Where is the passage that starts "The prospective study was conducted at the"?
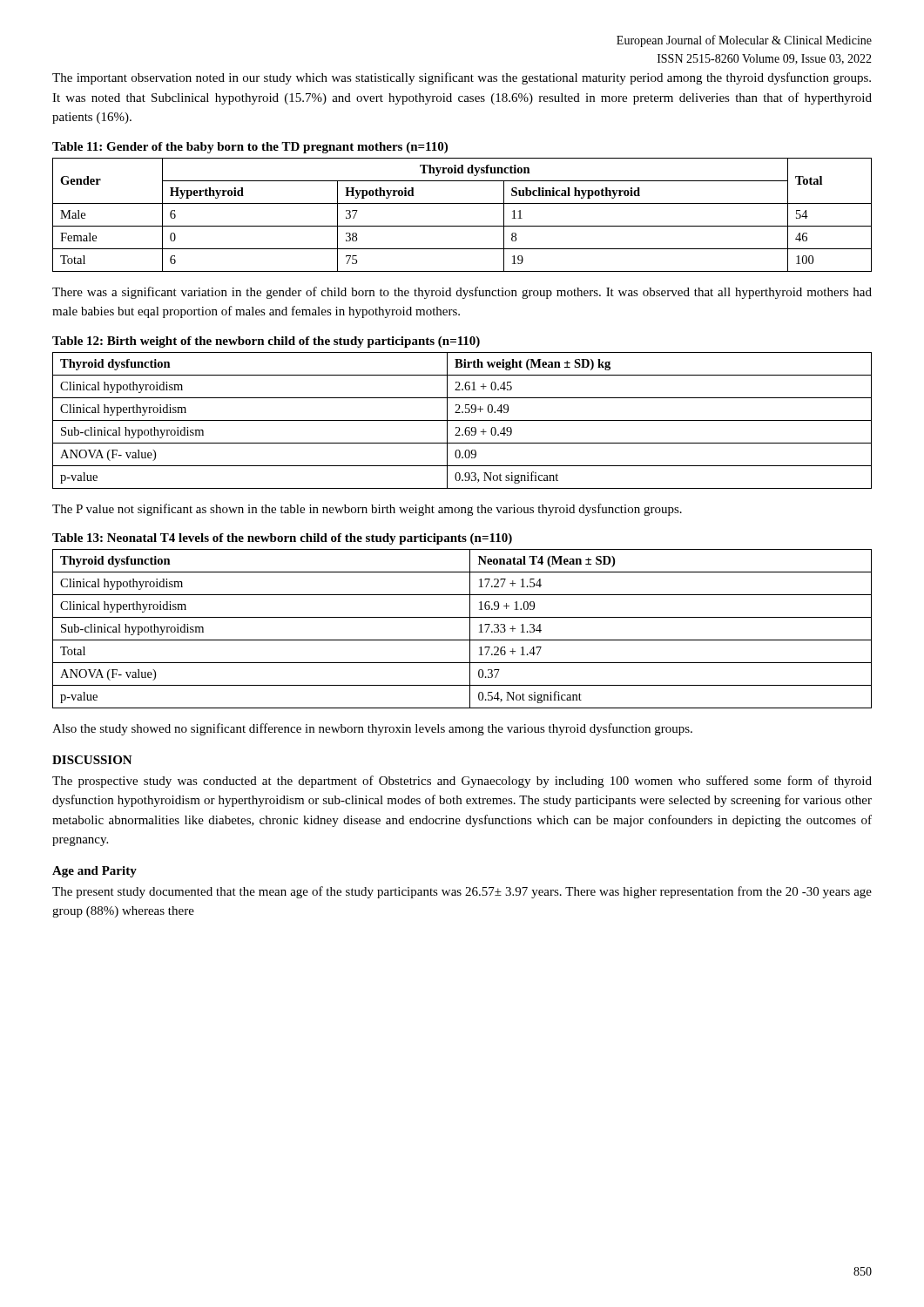924x1307 pixels. pos(462,810)
